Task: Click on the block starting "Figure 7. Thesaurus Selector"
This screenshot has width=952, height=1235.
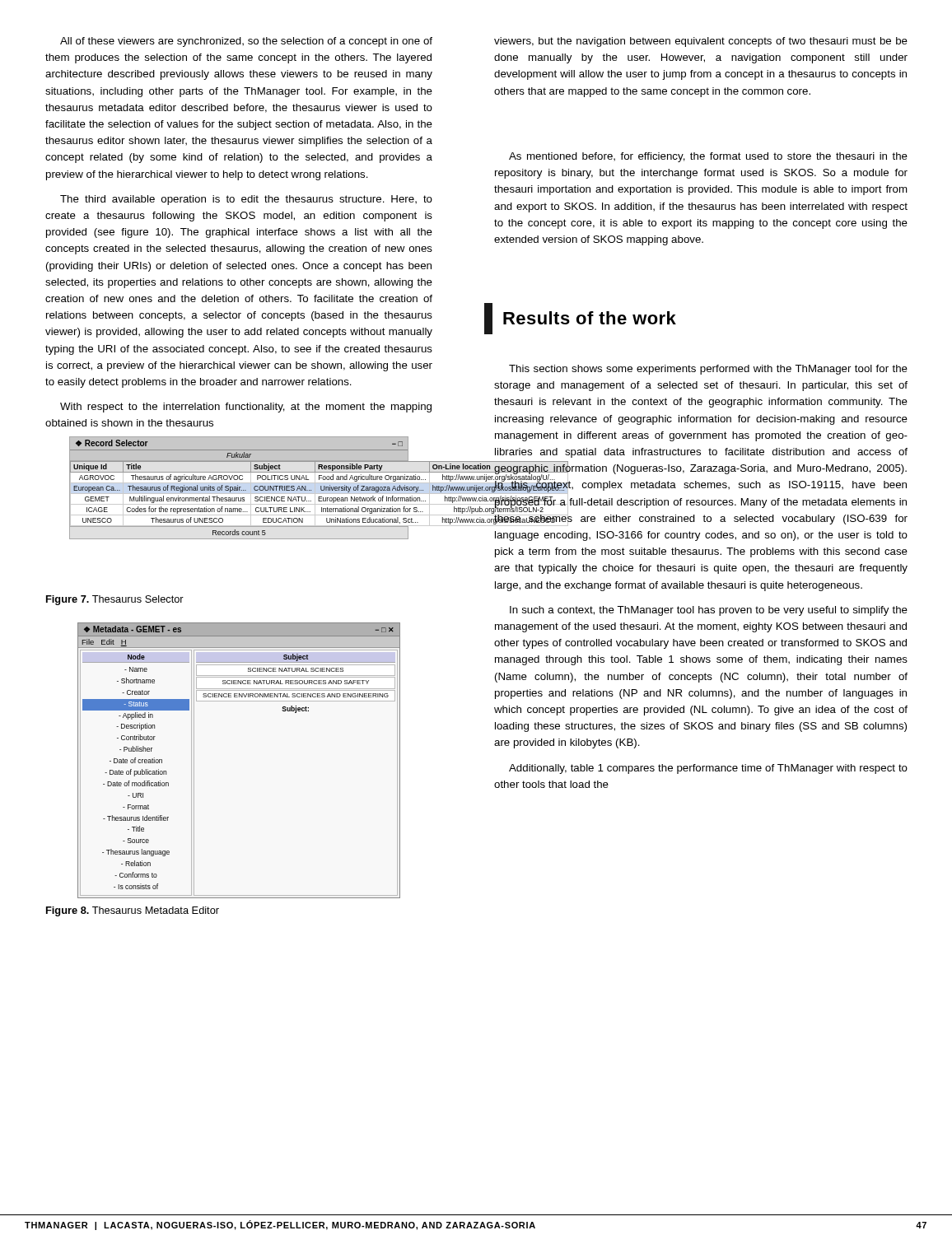Action: click(x=114, y=599)
